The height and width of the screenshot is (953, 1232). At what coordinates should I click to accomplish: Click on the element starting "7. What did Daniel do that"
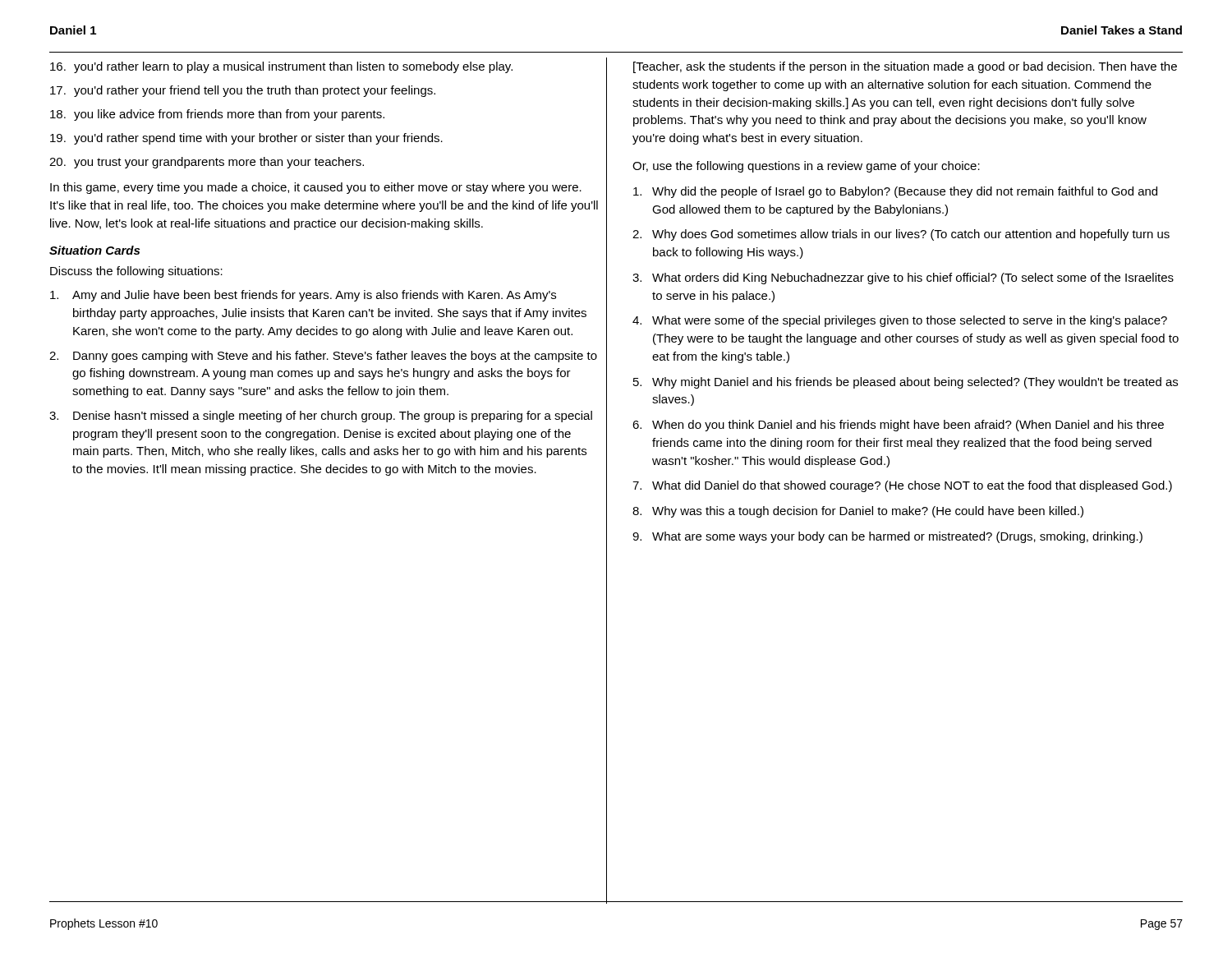click(908, 486)
